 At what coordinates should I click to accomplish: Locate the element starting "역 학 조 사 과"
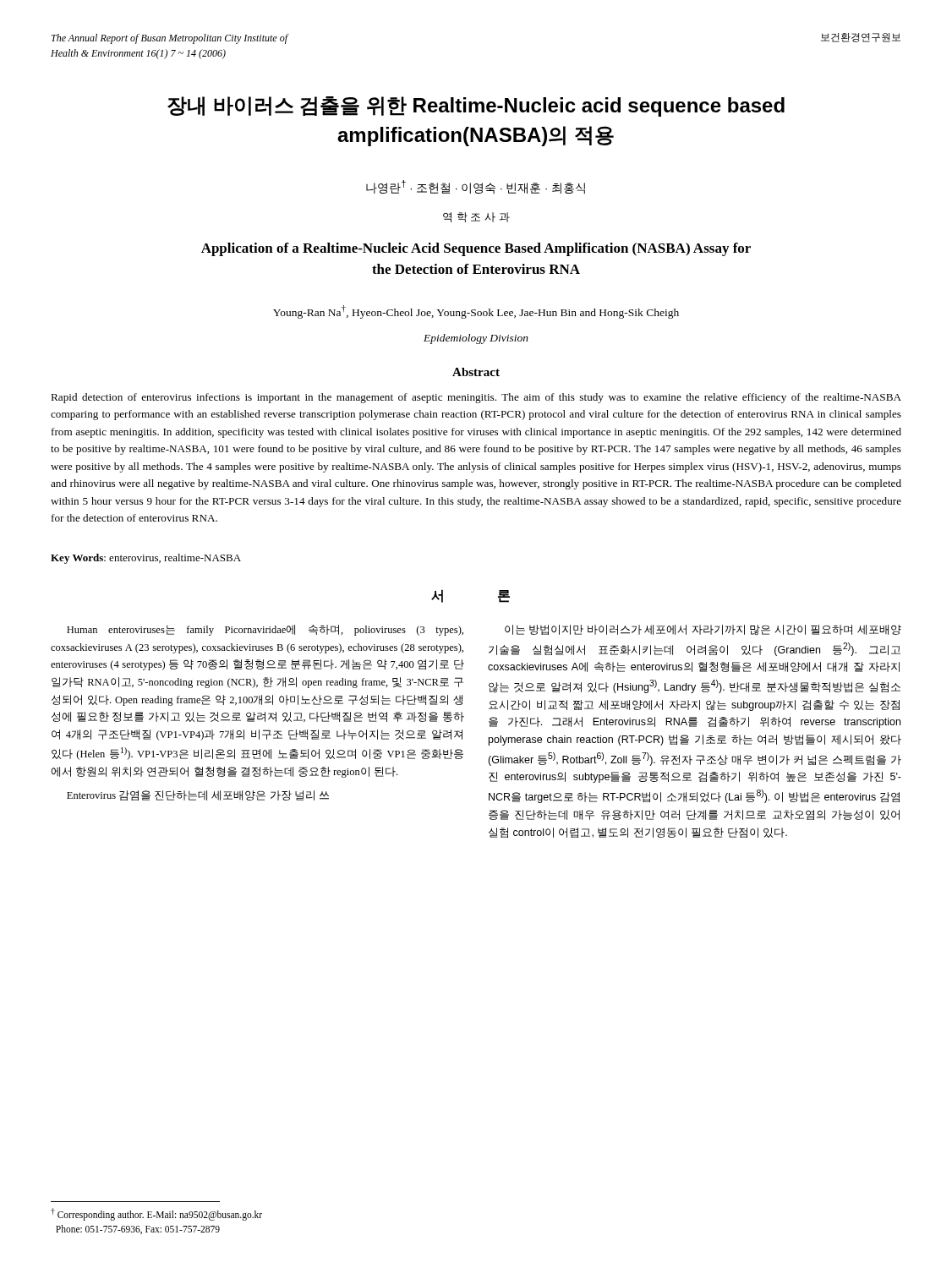[x=476, y=217]
